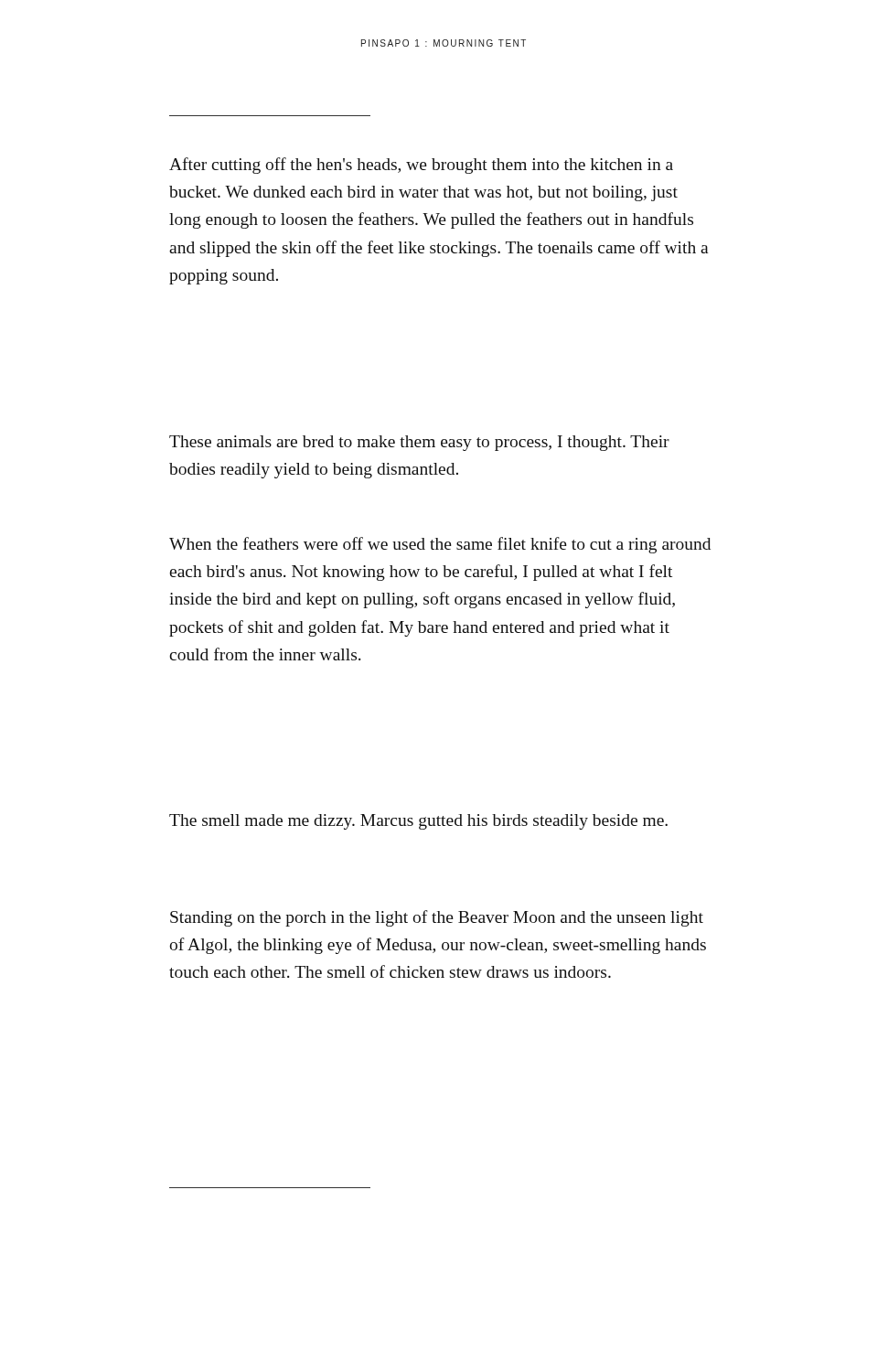The width and height of the screenshot is (888, 1372).
Task: Where is the passage that starts "The smell made"?
Action: 419,820
